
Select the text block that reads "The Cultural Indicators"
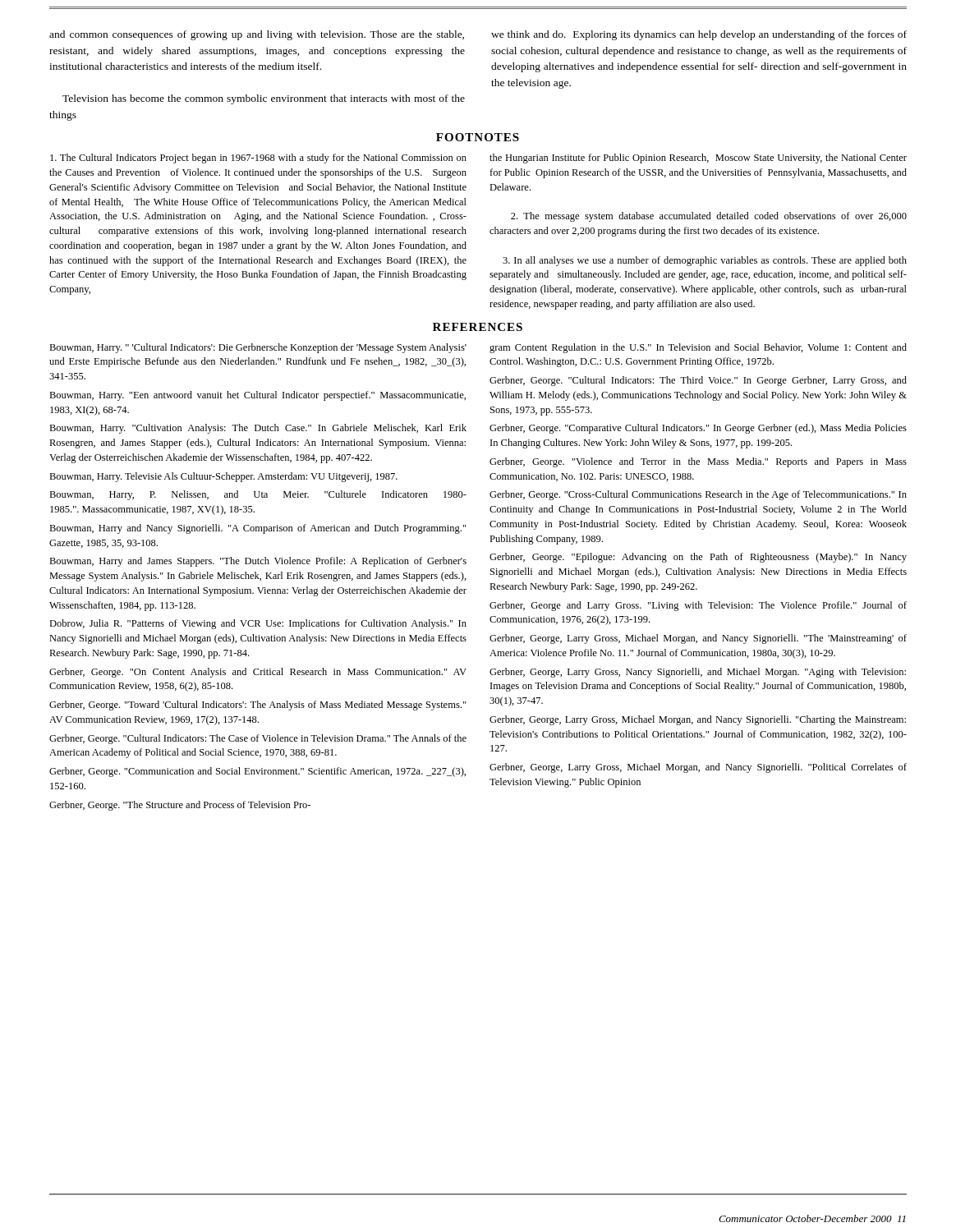click(x=258, y=224)
